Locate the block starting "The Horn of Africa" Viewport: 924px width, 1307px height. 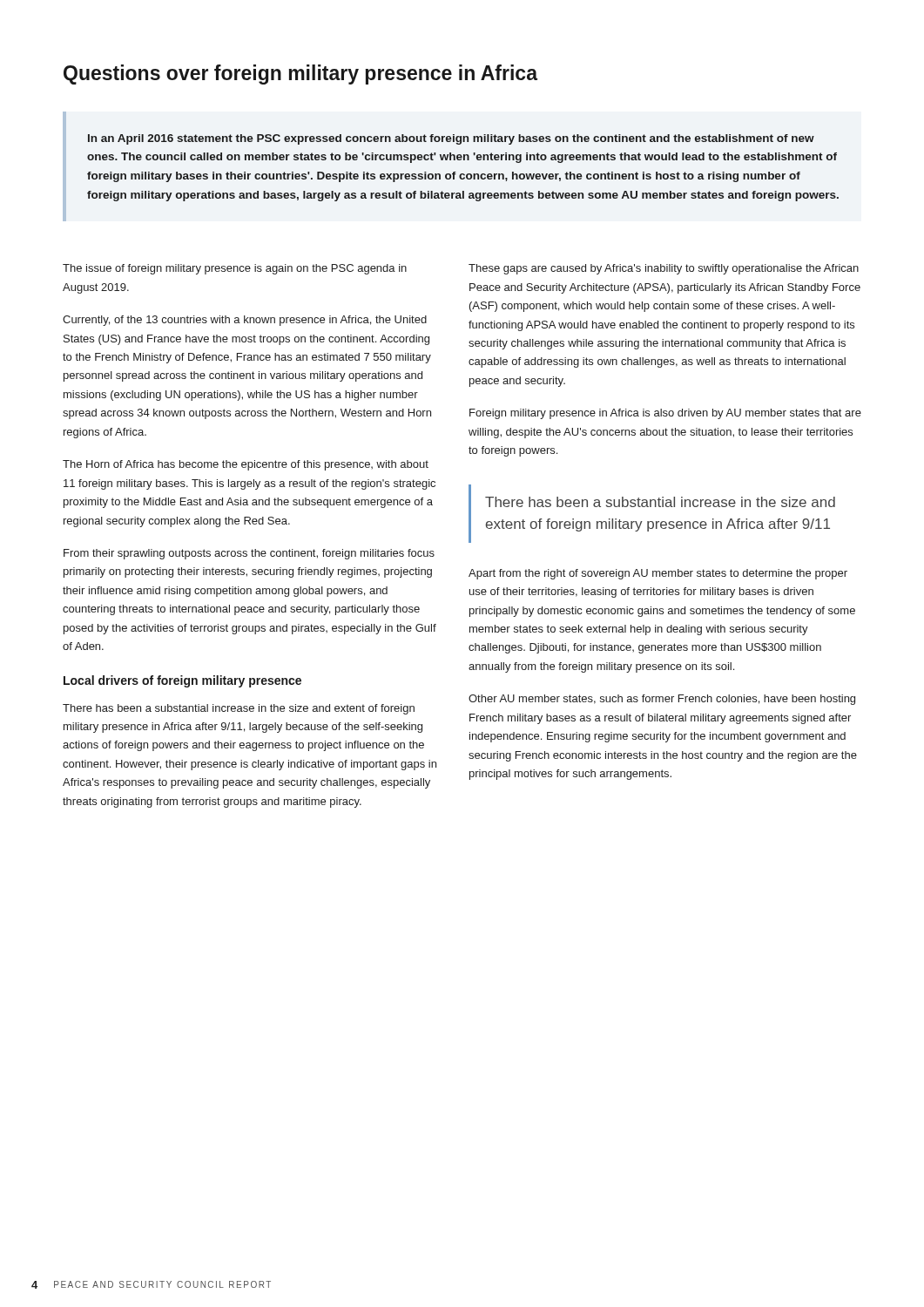(x=250, y=492)
